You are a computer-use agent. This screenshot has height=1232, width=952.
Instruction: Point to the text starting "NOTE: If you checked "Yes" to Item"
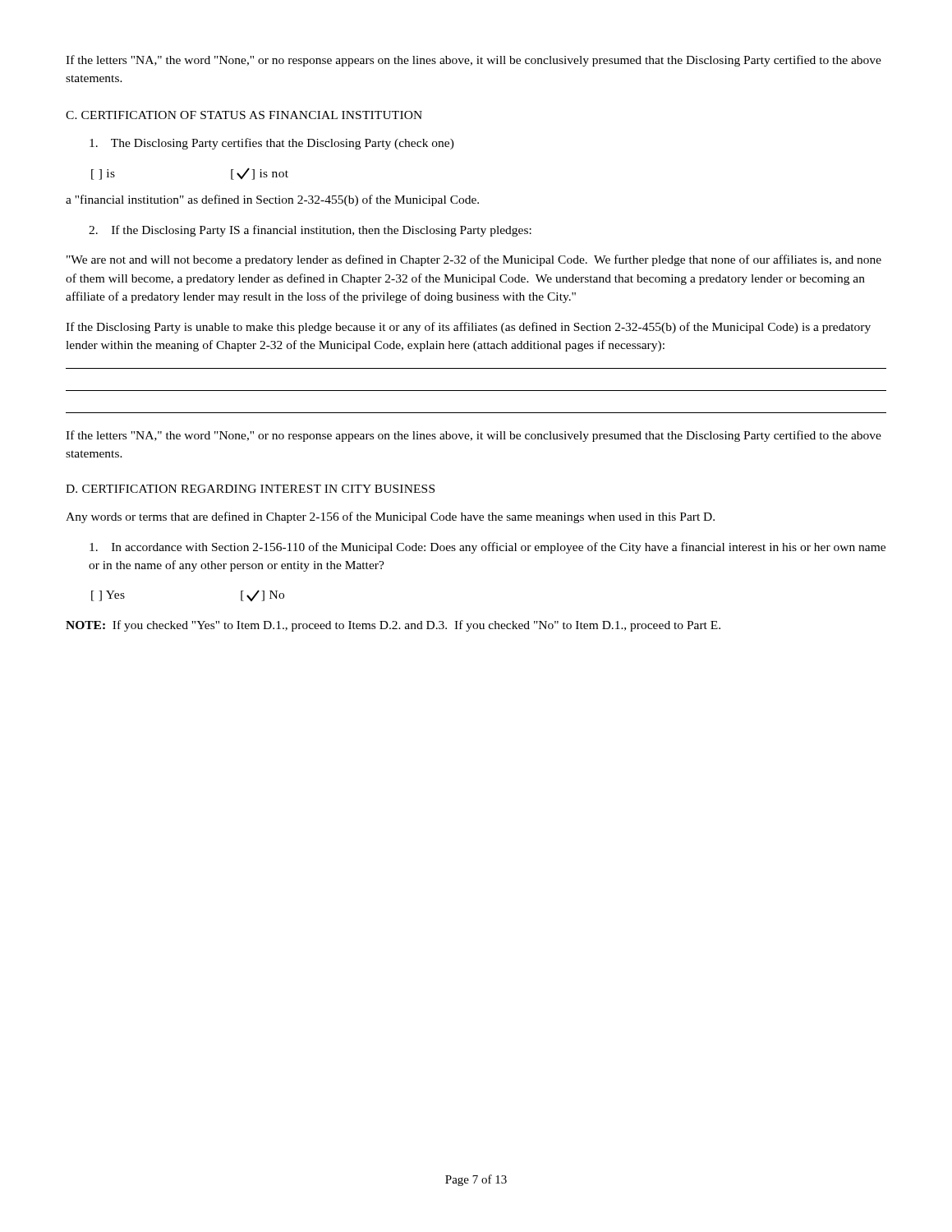(x=394, y=625)
